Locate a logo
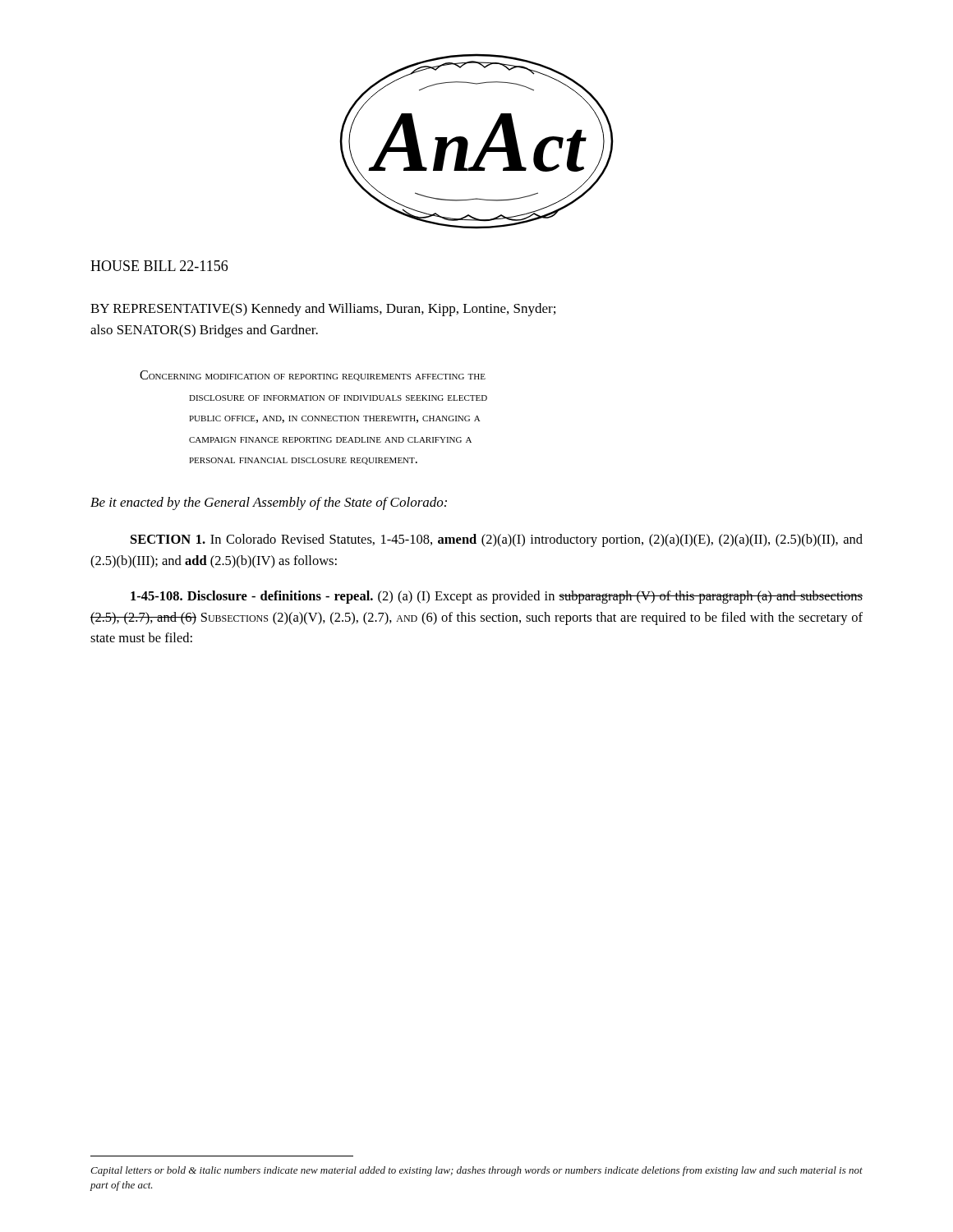 (476, 141)
